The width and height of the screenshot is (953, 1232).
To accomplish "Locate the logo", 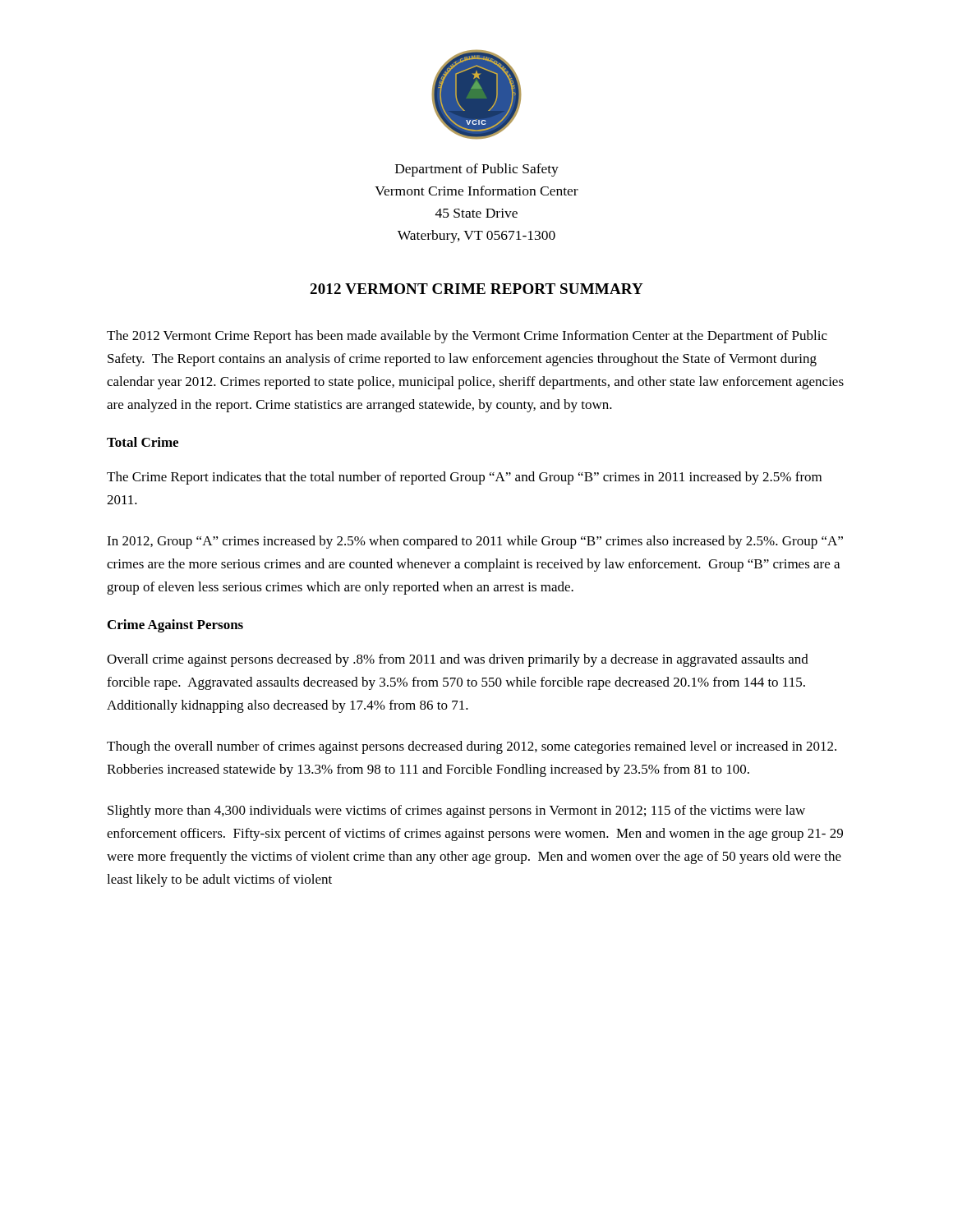I will 476,96.
